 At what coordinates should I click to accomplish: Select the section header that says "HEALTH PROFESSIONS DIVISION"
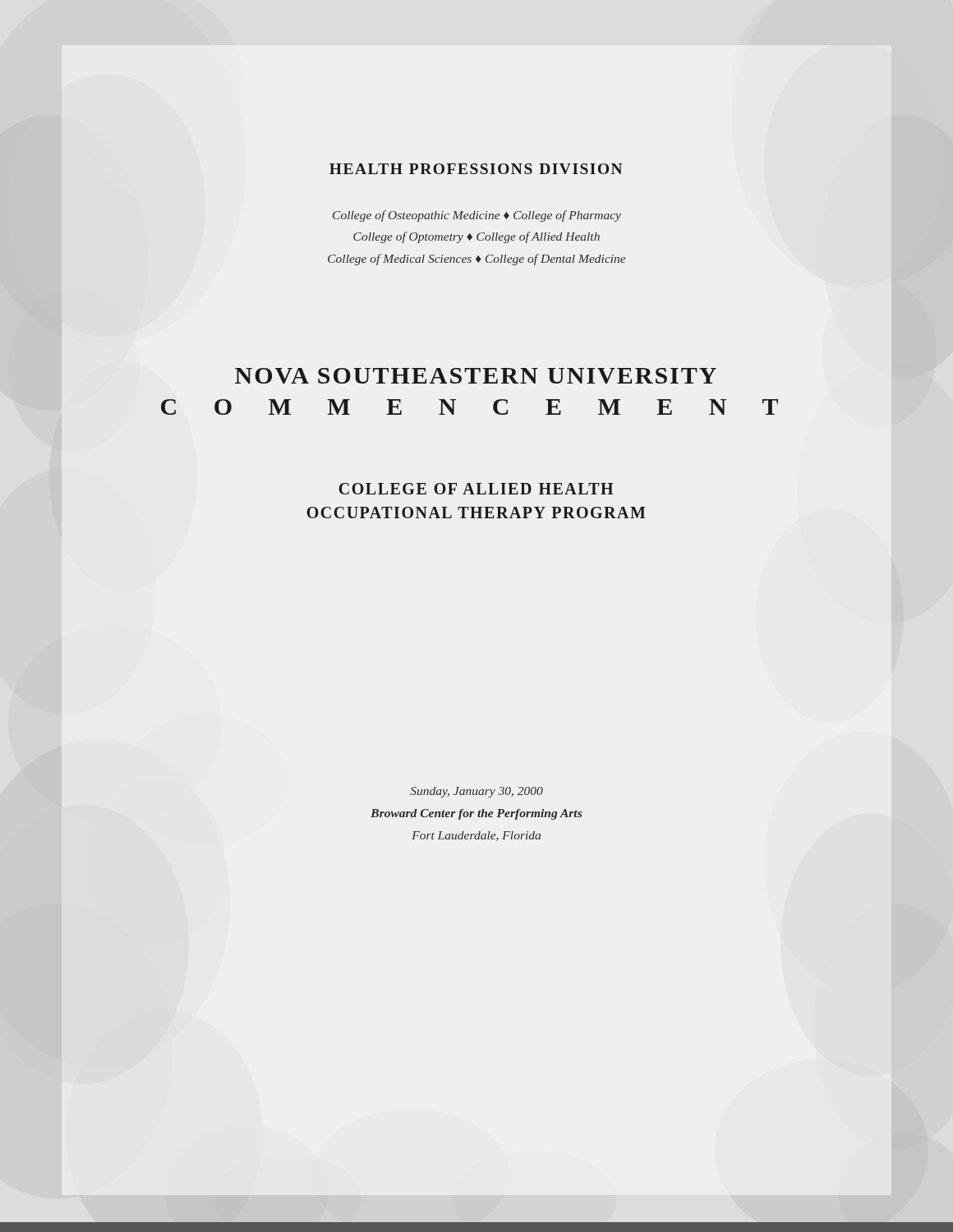476,169
